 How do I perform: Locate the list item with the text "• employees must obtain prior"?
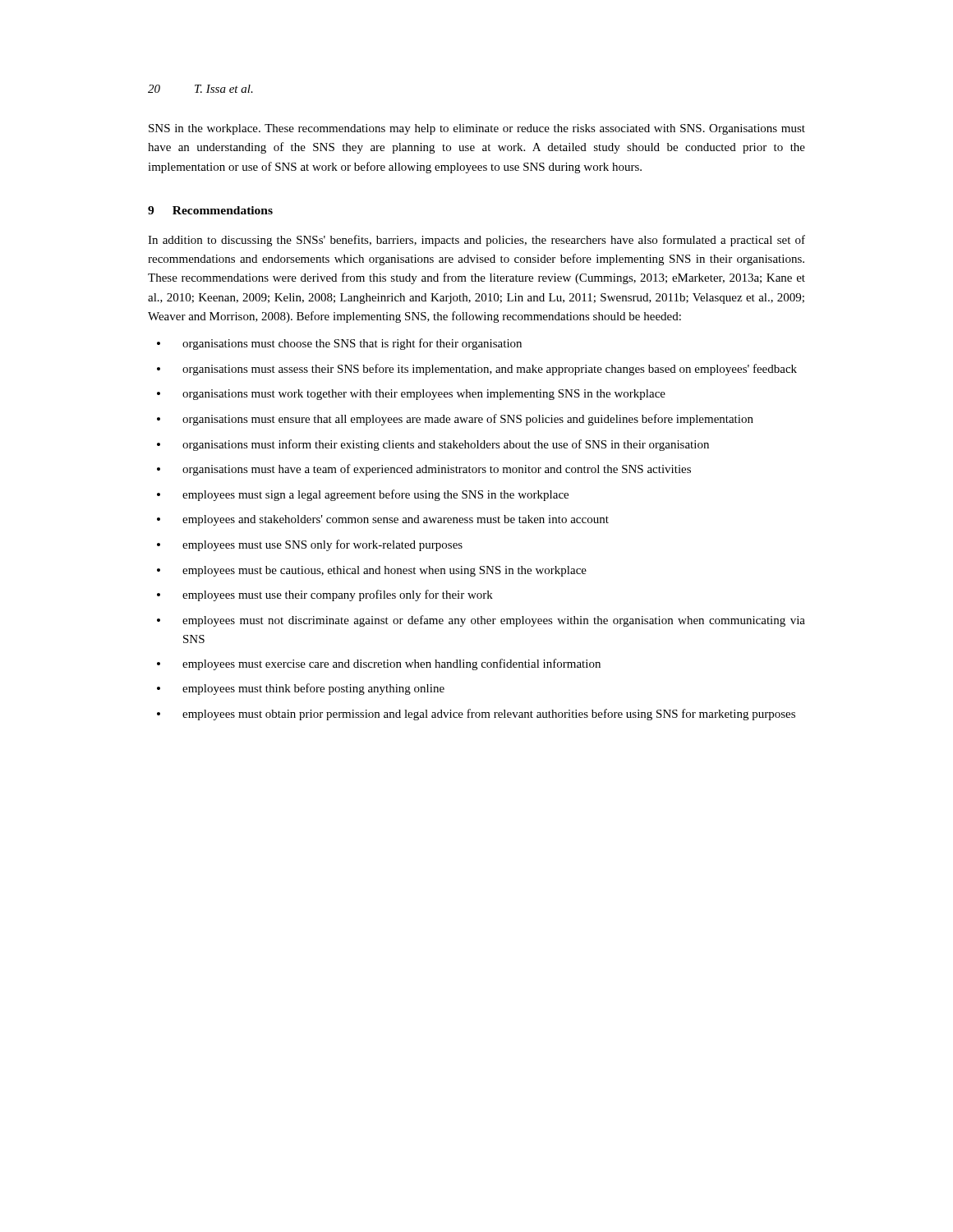click(481, 715)
